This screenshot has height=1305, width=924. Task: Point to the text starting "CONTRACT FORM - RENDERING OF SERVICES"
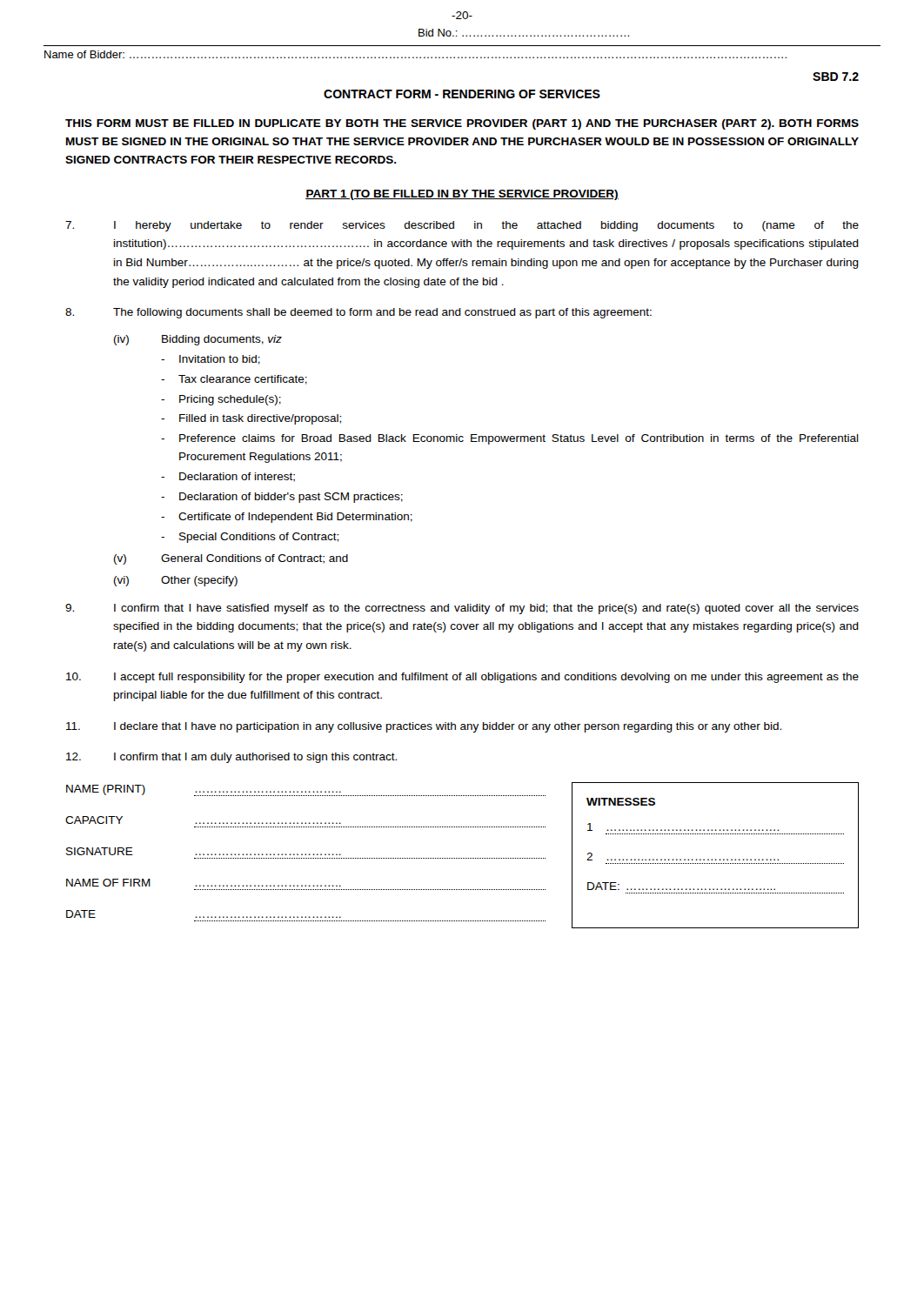click(462, 94)
